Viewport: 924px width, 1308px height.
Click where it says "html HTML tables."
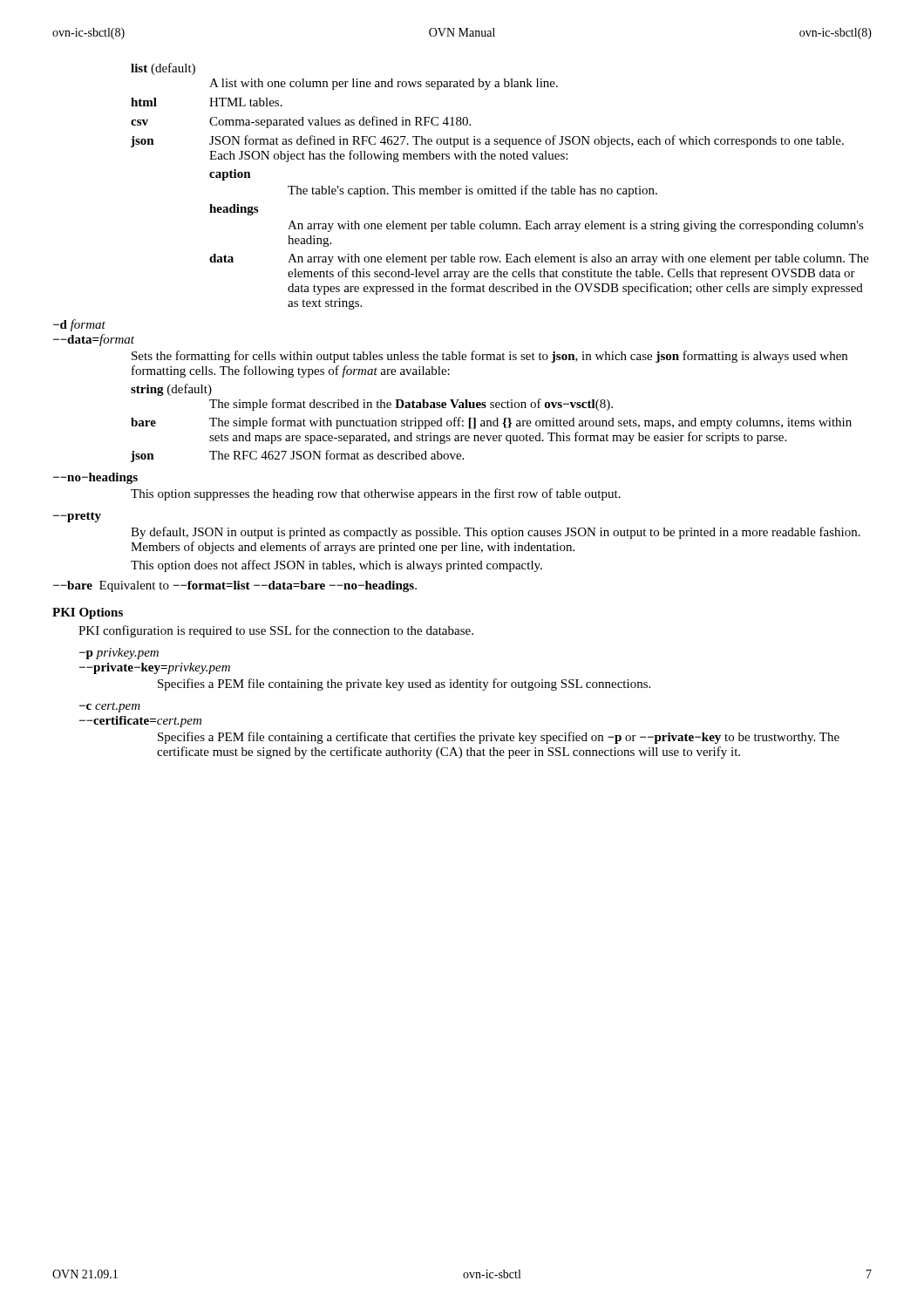207,102
